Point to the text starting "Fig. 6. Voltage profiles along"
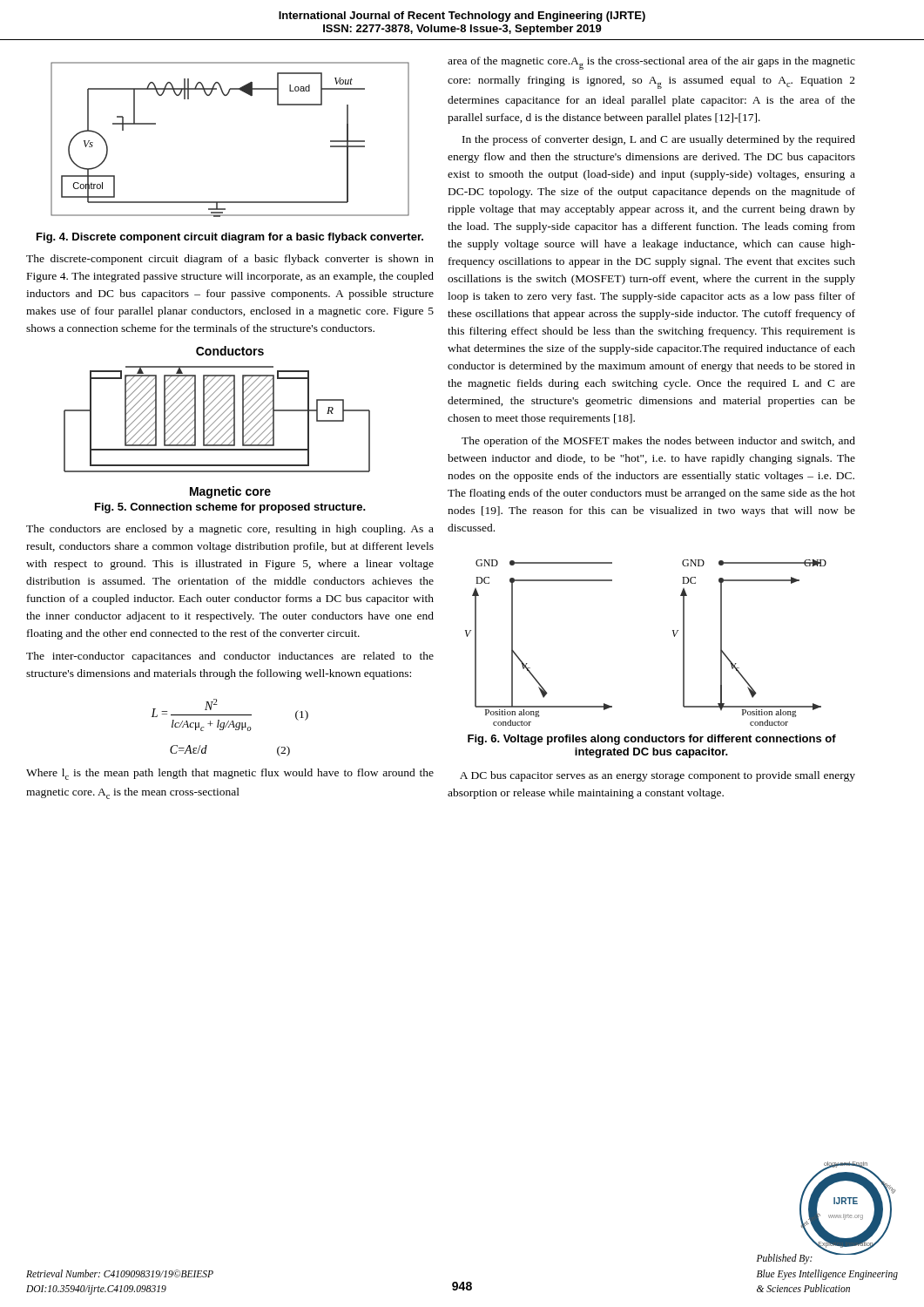The width and height of the screenshot is (924, 1307). click(651, 745)
